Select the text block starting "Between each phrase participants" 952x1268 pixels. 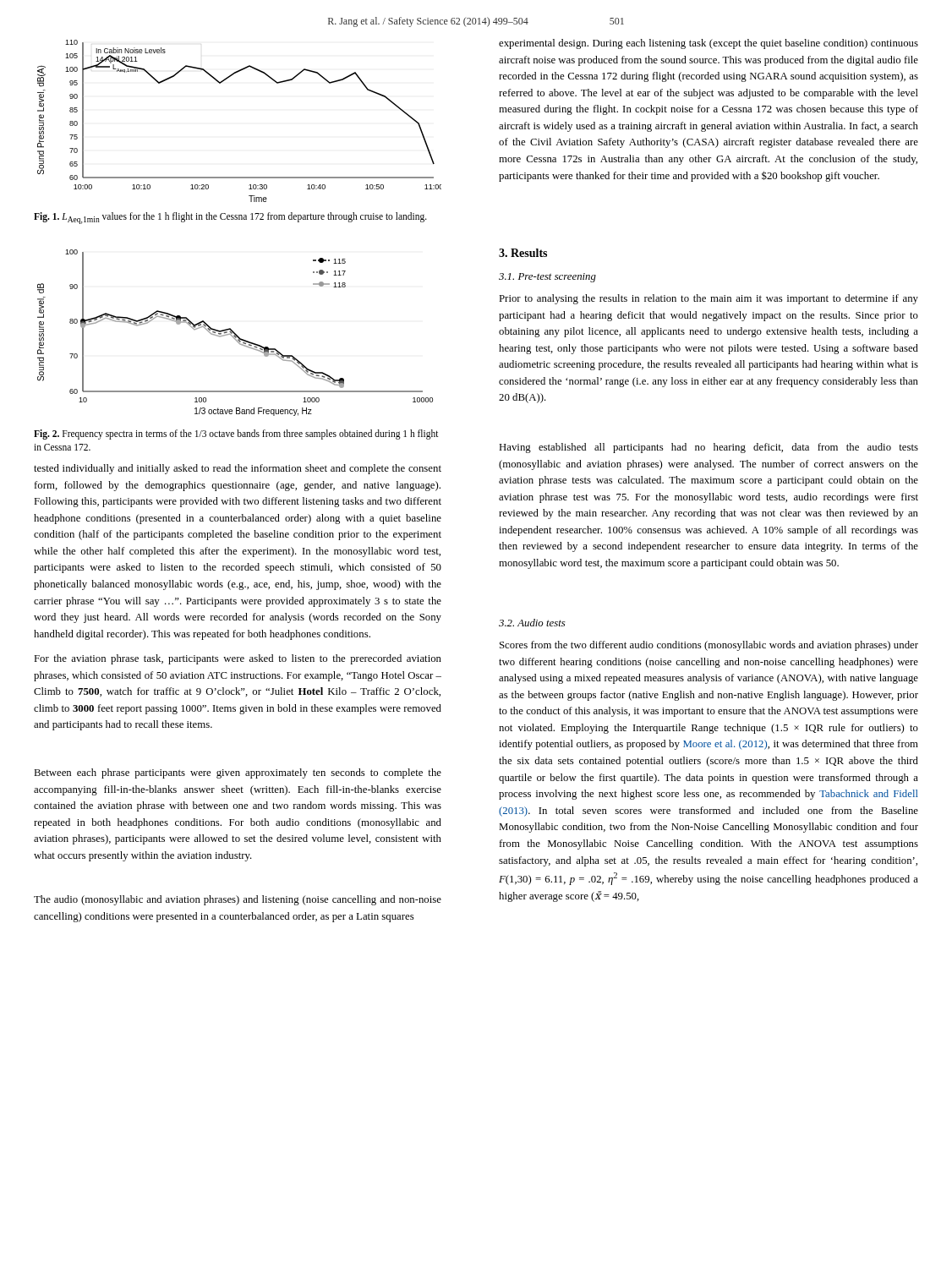click(238, 814)
